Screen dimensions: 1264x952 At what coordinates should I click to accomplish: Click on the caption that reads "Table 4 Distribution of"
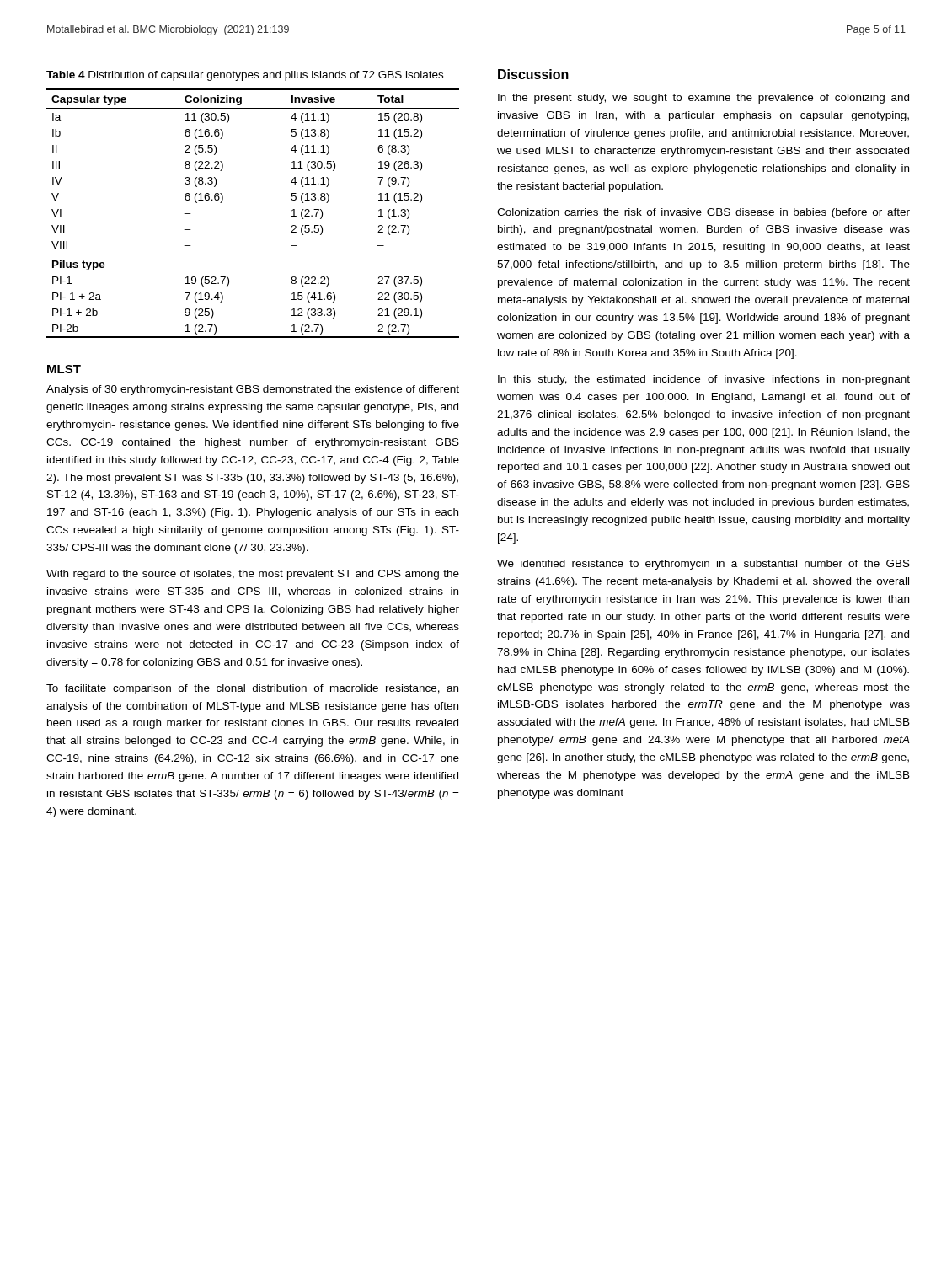point(245,75)
